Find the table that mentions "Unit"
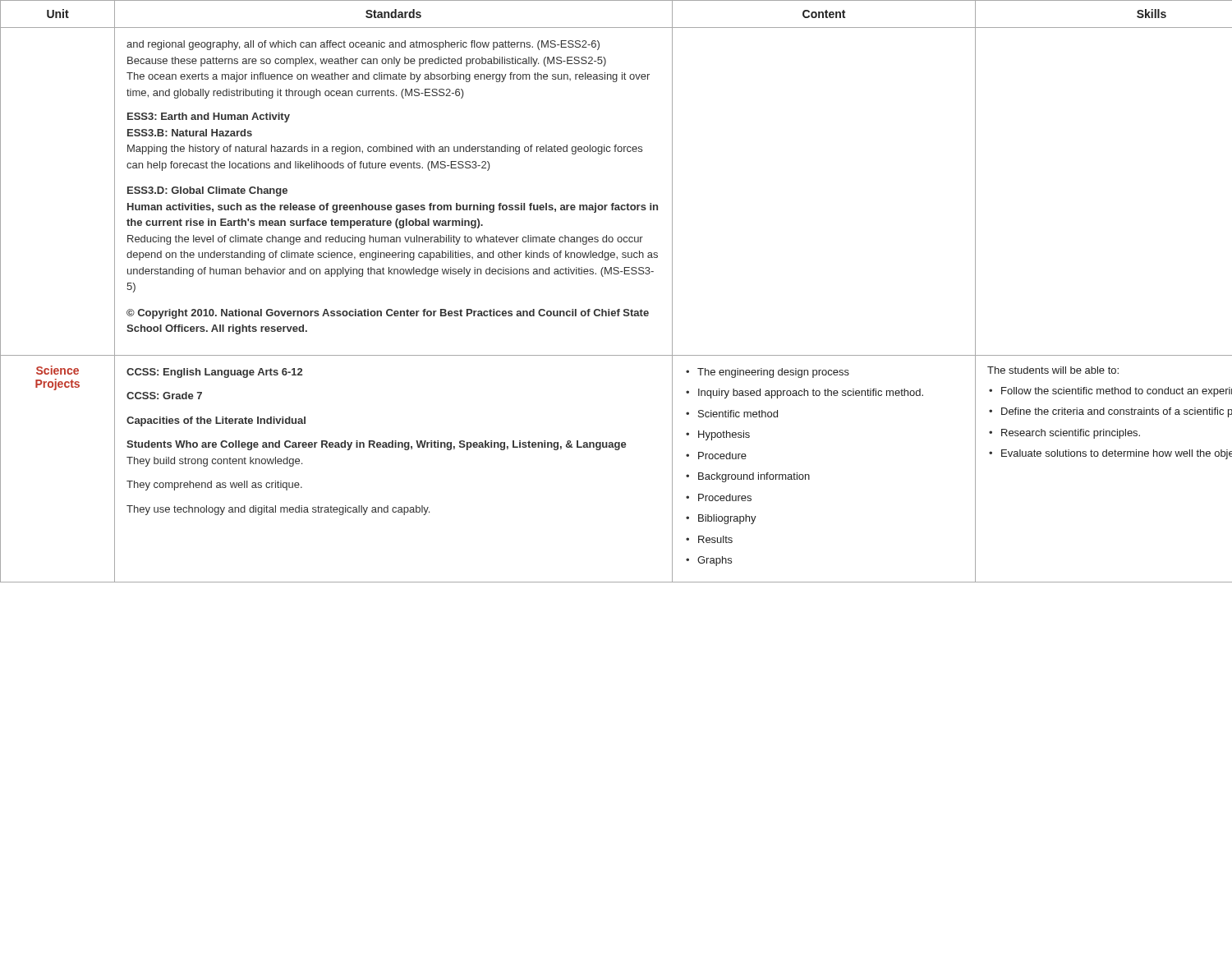The height and width of the screenshot is (953, 1232). tap(616, 476)
